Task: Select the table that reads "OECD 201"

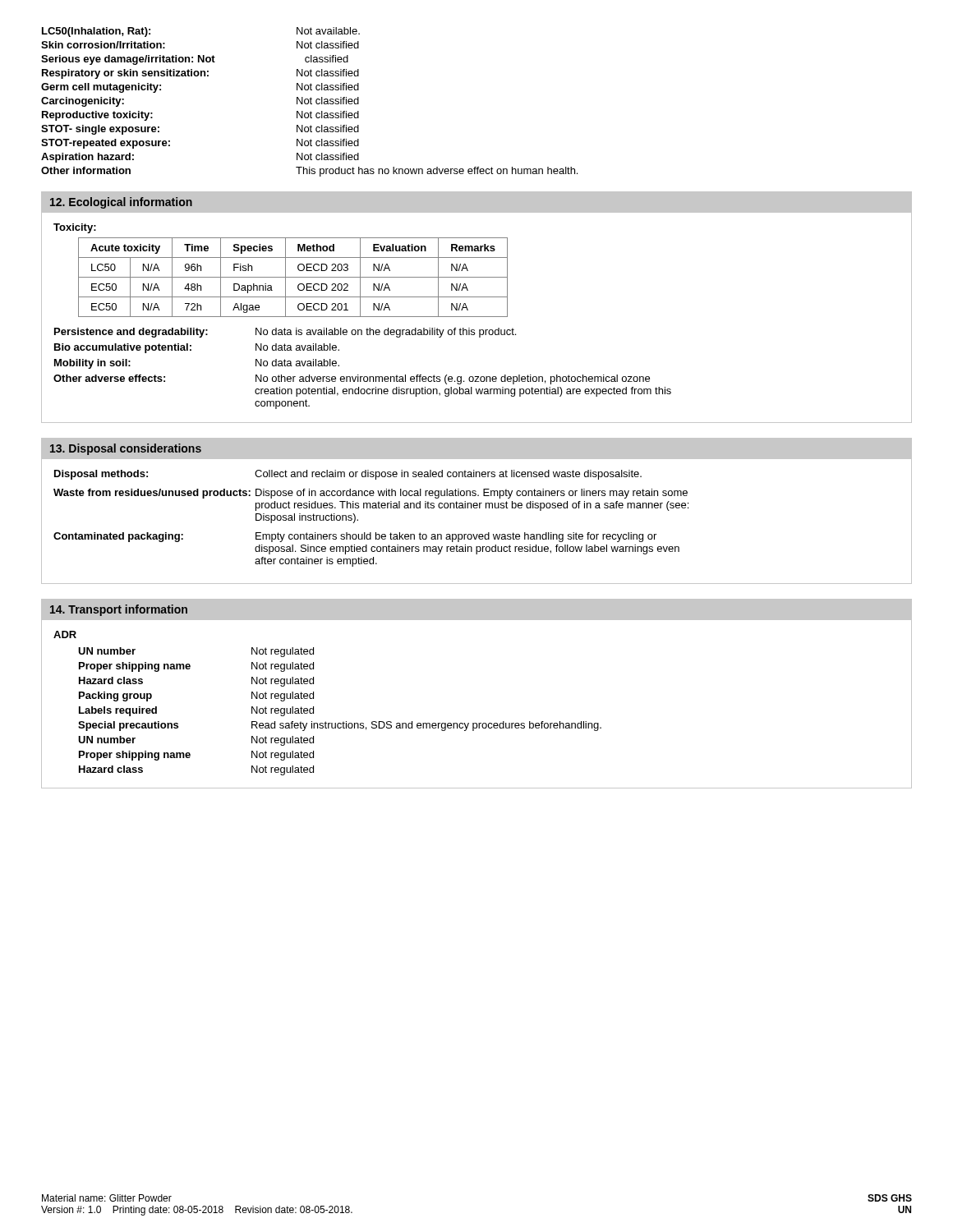Action: [x=476, y=277]
